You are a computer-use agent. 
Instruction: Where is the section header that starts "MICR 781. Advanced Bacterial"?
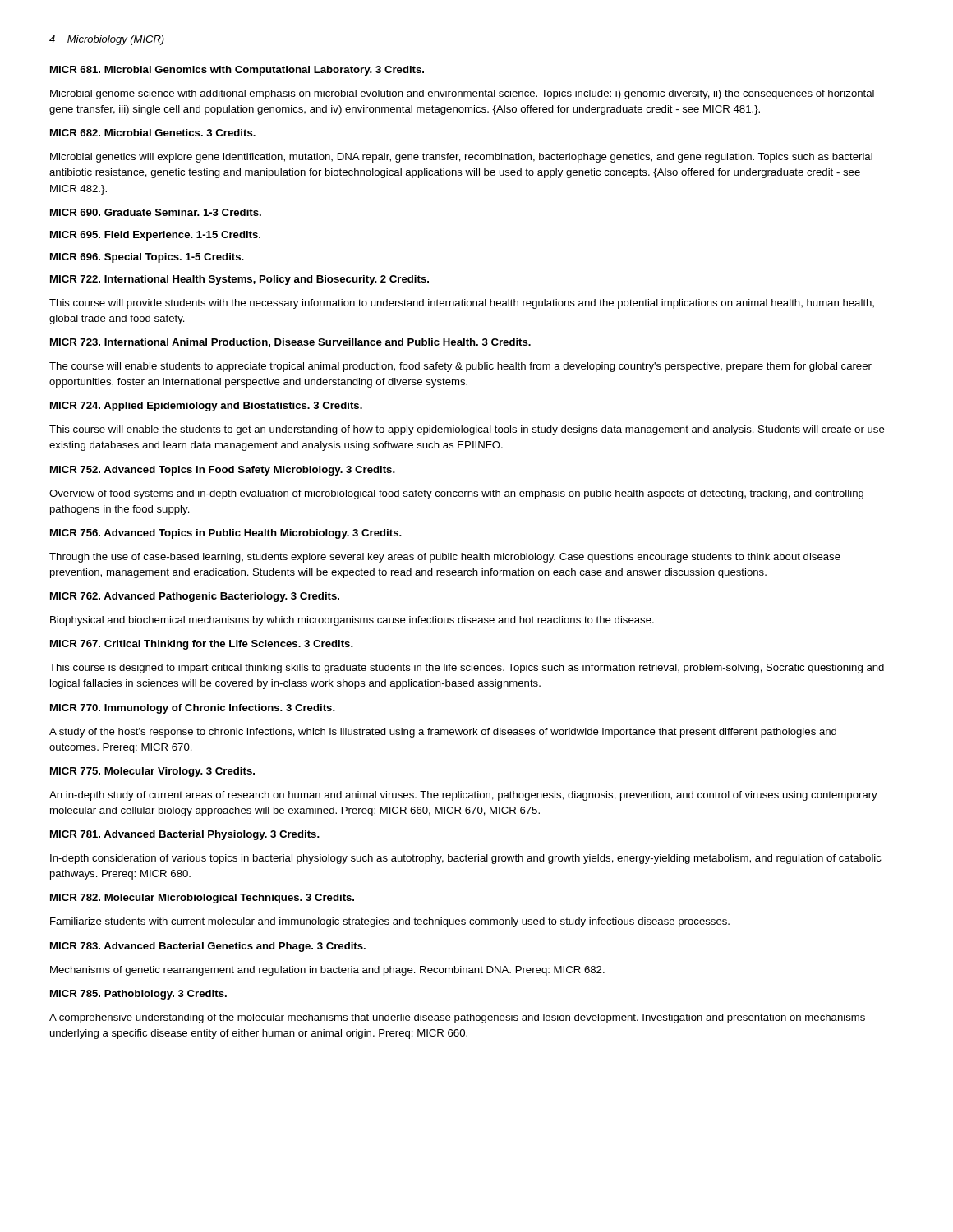point(185,835)
